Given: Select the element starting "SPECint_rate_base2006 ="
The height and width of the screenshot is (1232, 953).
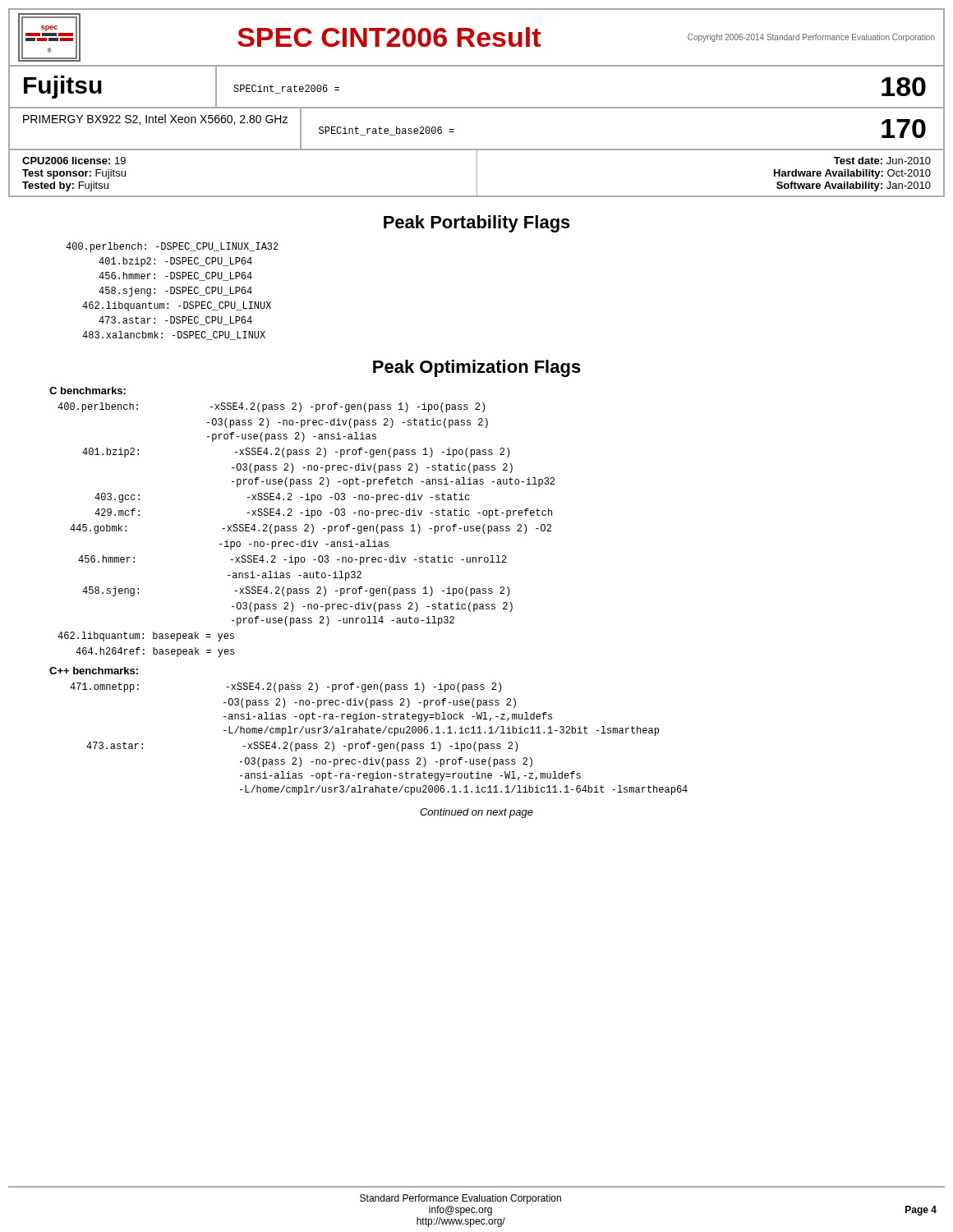Looking at the screenshot, I should coord(386,131).
